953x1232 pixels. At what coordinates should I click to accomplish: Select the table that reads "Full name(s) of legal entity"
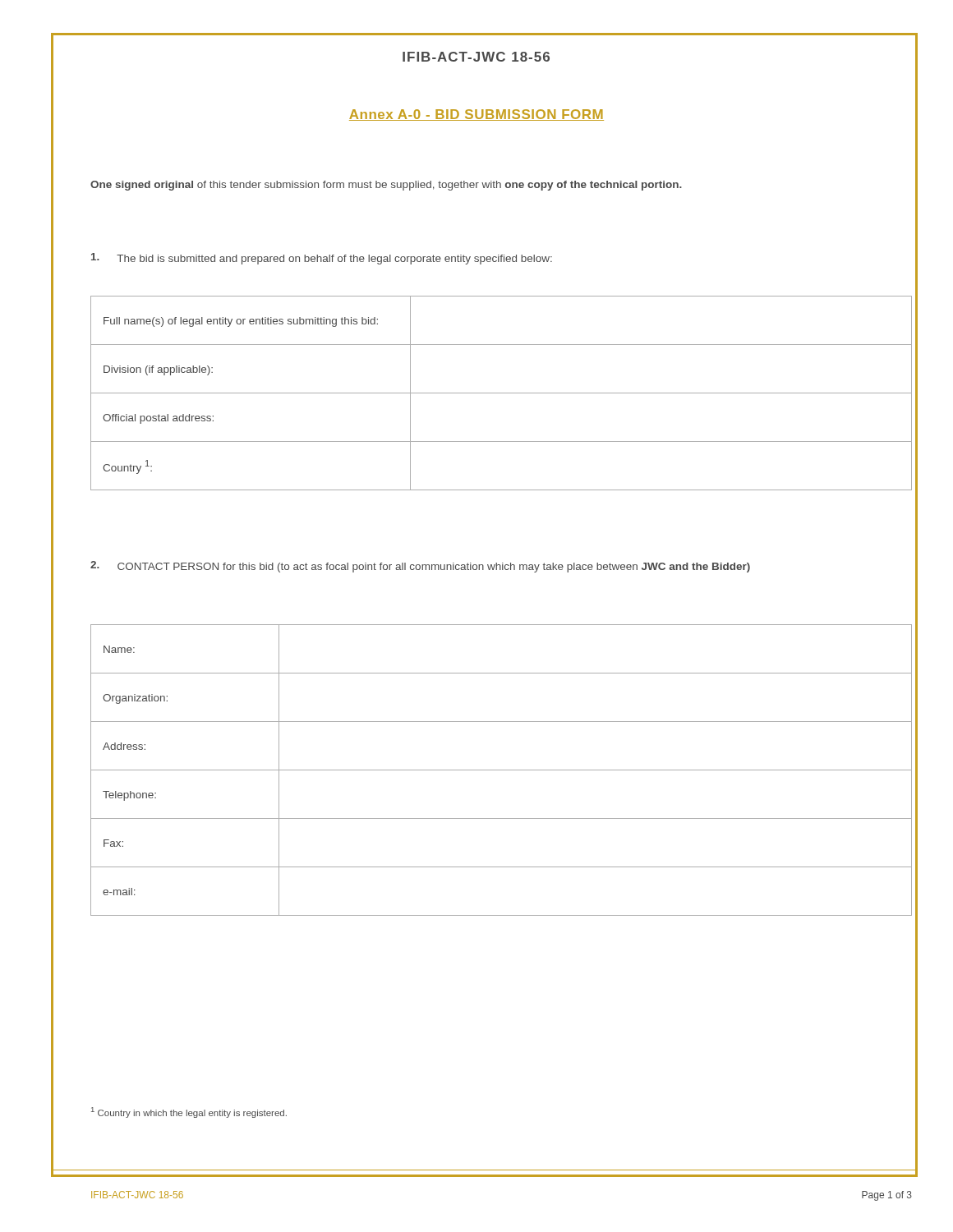tap(501, 393)
